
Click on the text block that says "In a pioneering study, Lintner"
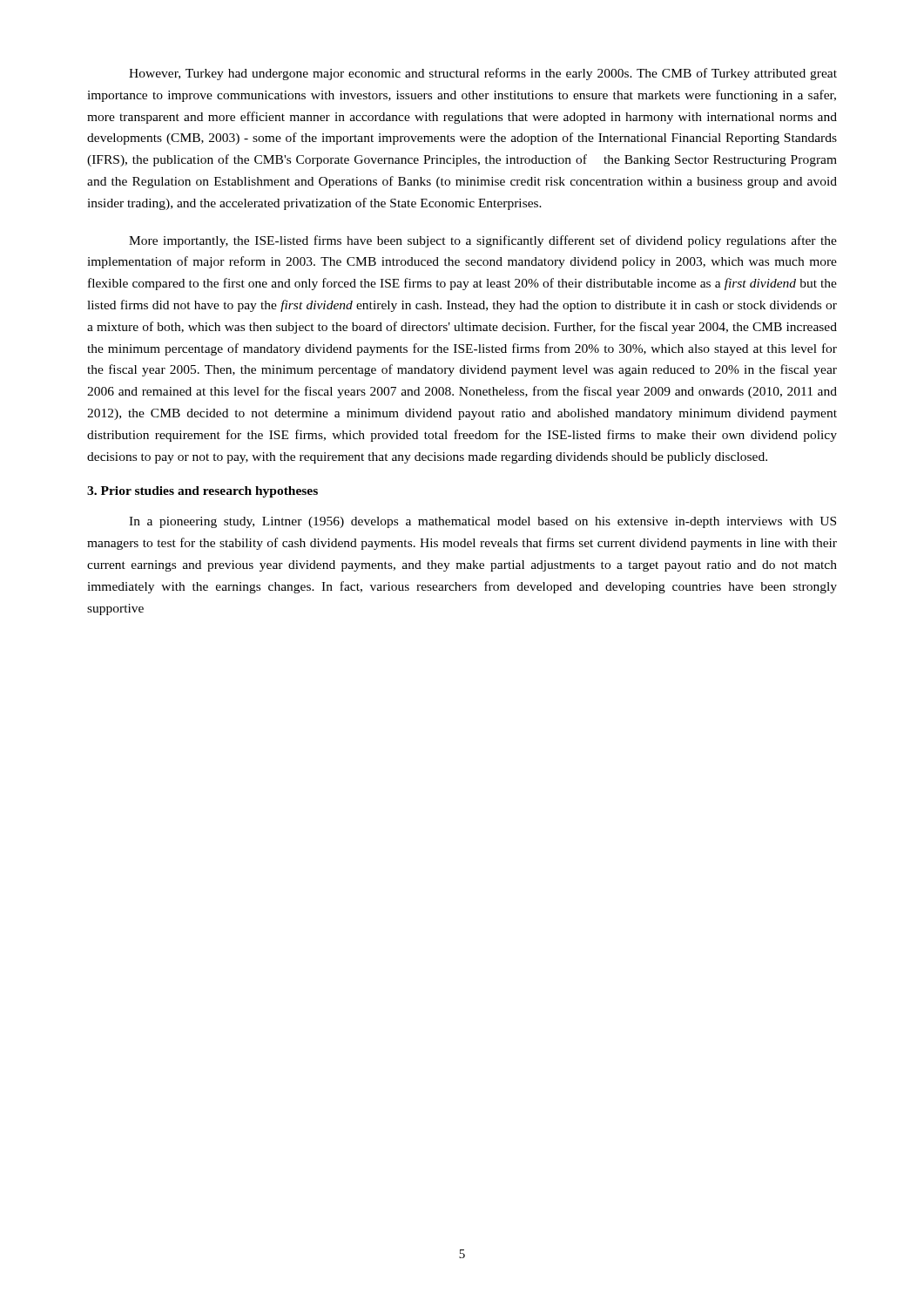(462, 565)
